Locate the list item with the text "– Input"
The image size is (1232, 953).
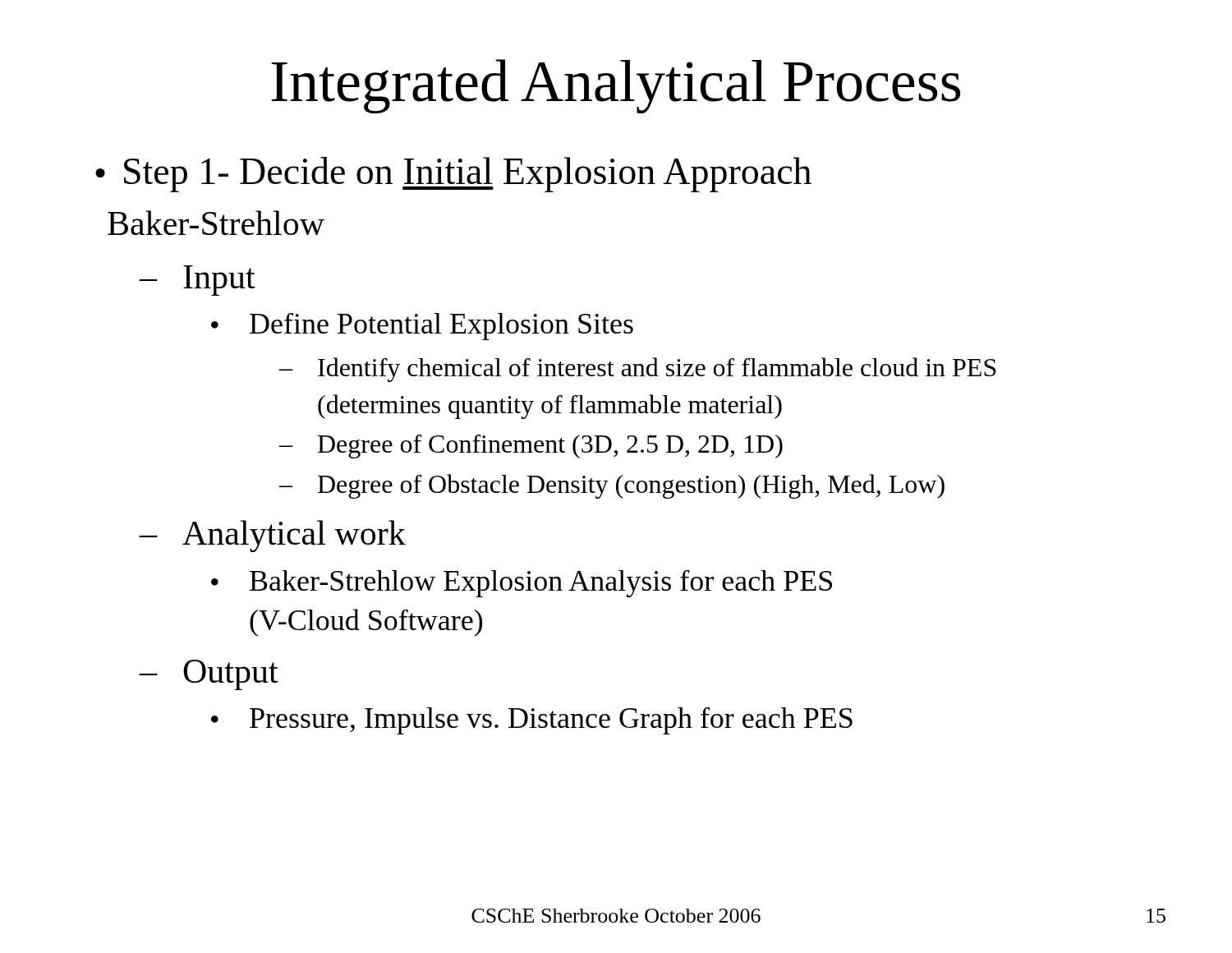pyautogui.click(x=197, y=281)
